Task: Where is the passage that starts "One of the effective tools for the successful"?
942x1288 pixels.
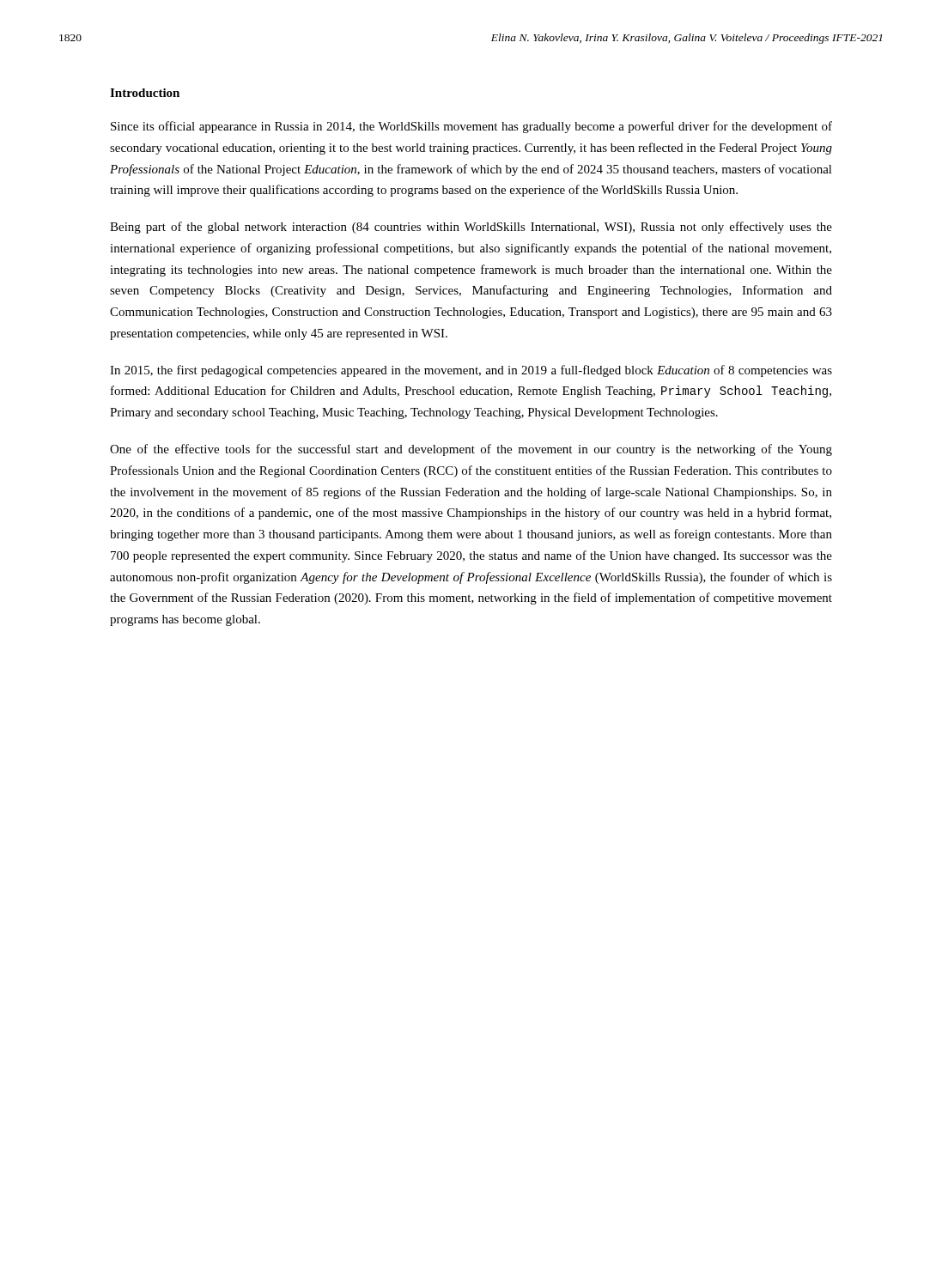Action: click(471, 534)
